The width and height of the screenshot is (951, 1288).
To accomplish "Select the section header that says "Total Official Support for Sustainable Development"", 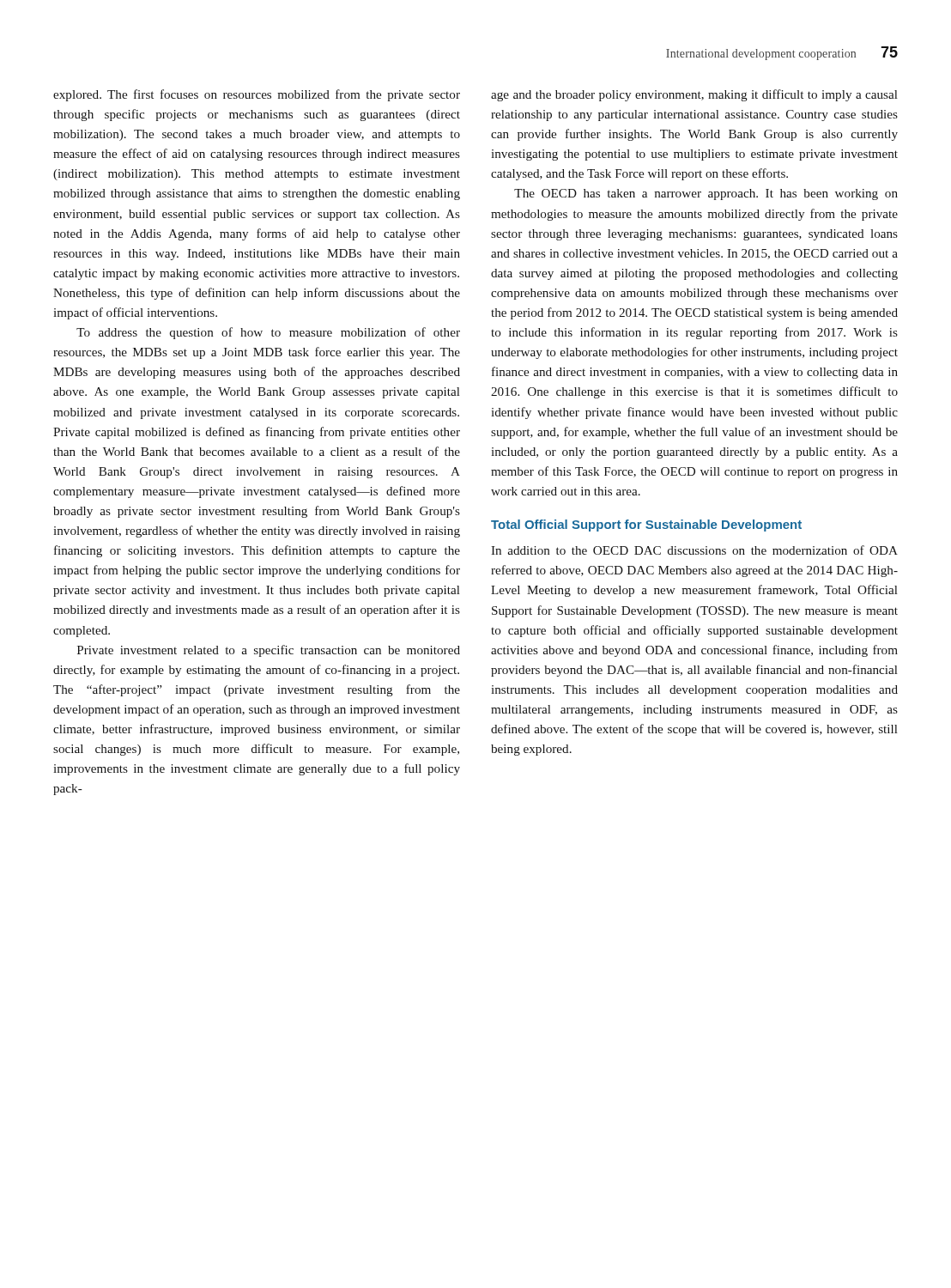I will (x=646, y=524).
